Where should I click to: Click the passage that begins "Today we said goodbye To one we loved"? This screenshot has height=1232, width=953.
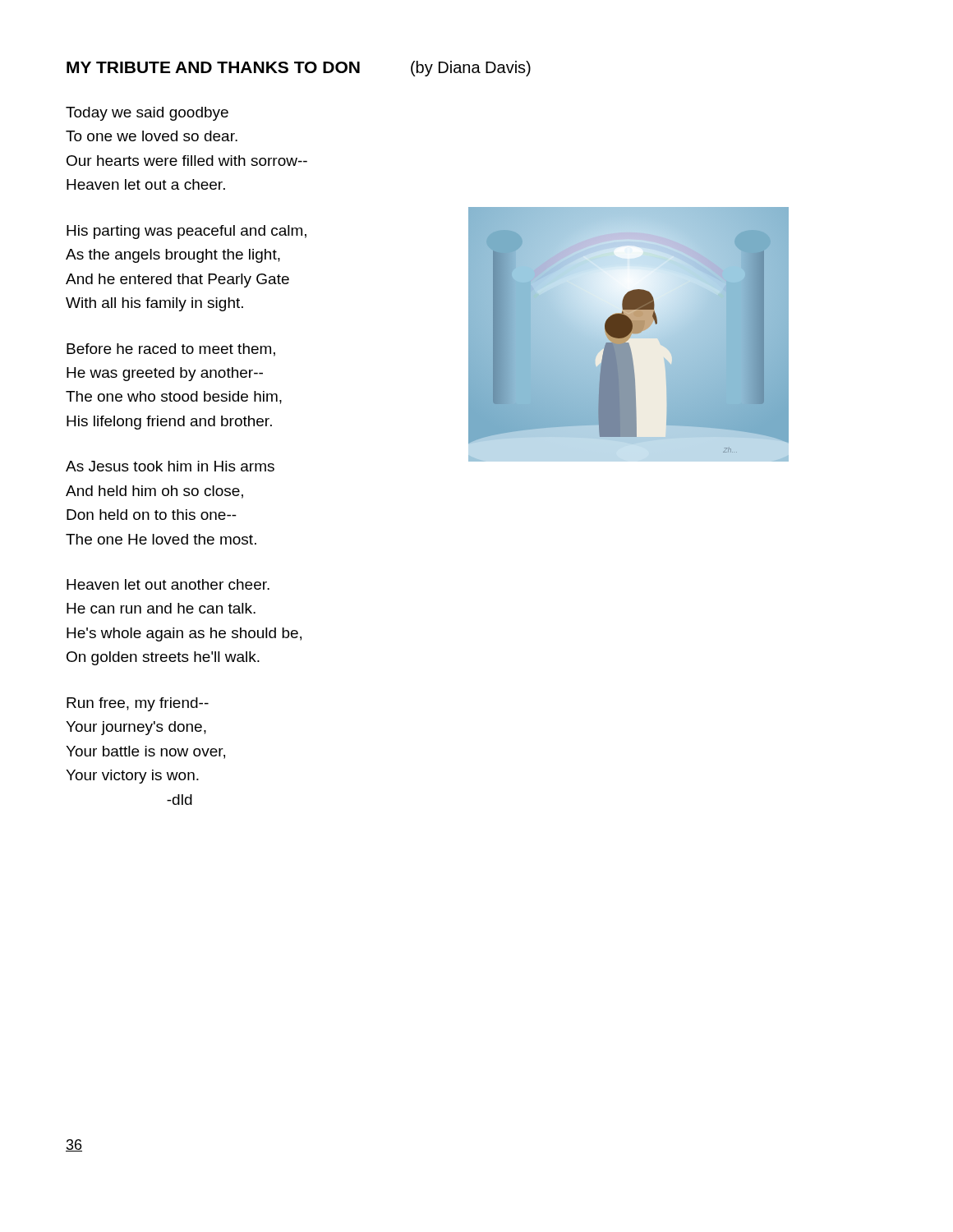[x=187, y=148]
